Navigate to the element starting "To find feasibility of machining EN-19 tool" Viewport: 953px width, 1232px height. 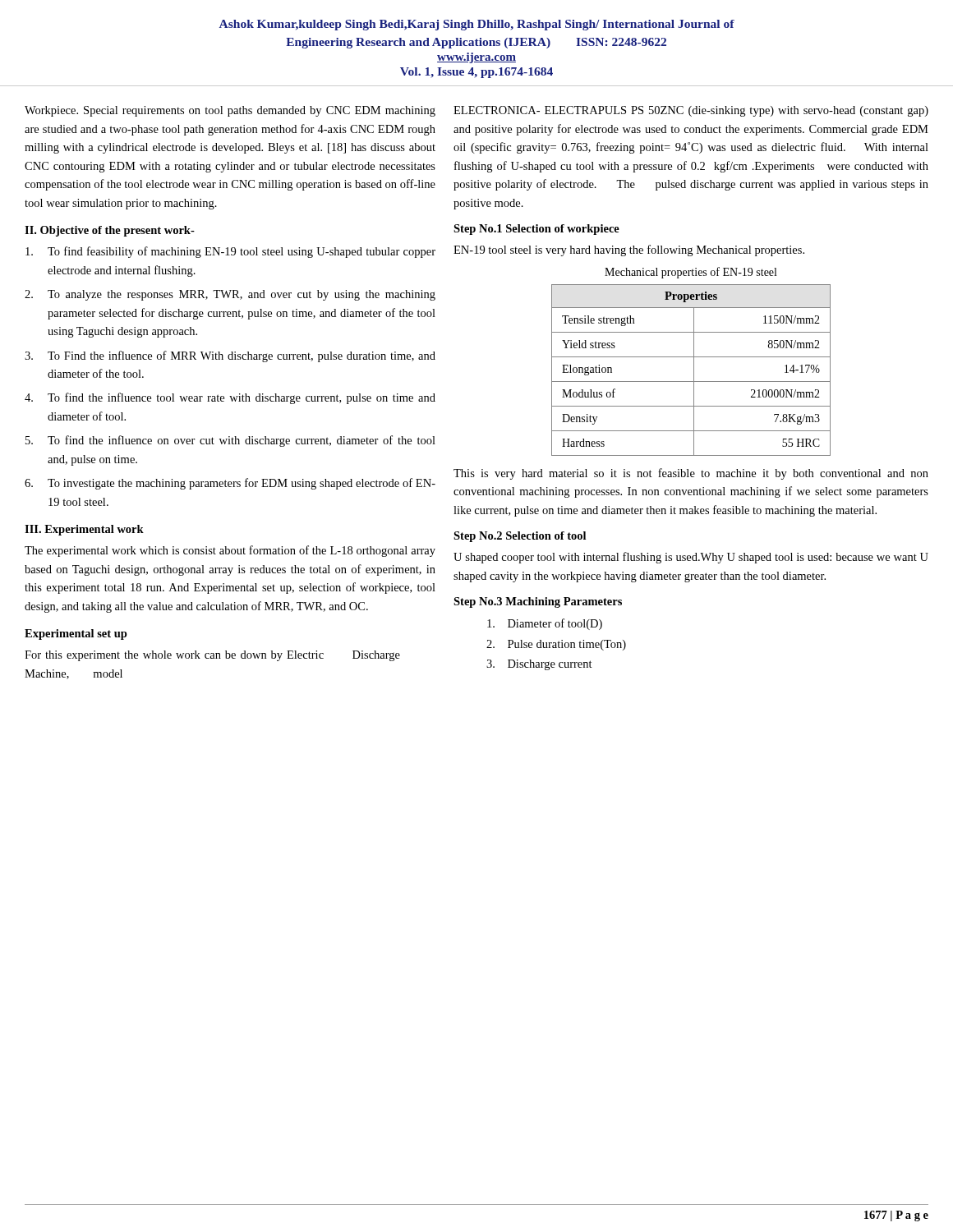click(230, 261)
